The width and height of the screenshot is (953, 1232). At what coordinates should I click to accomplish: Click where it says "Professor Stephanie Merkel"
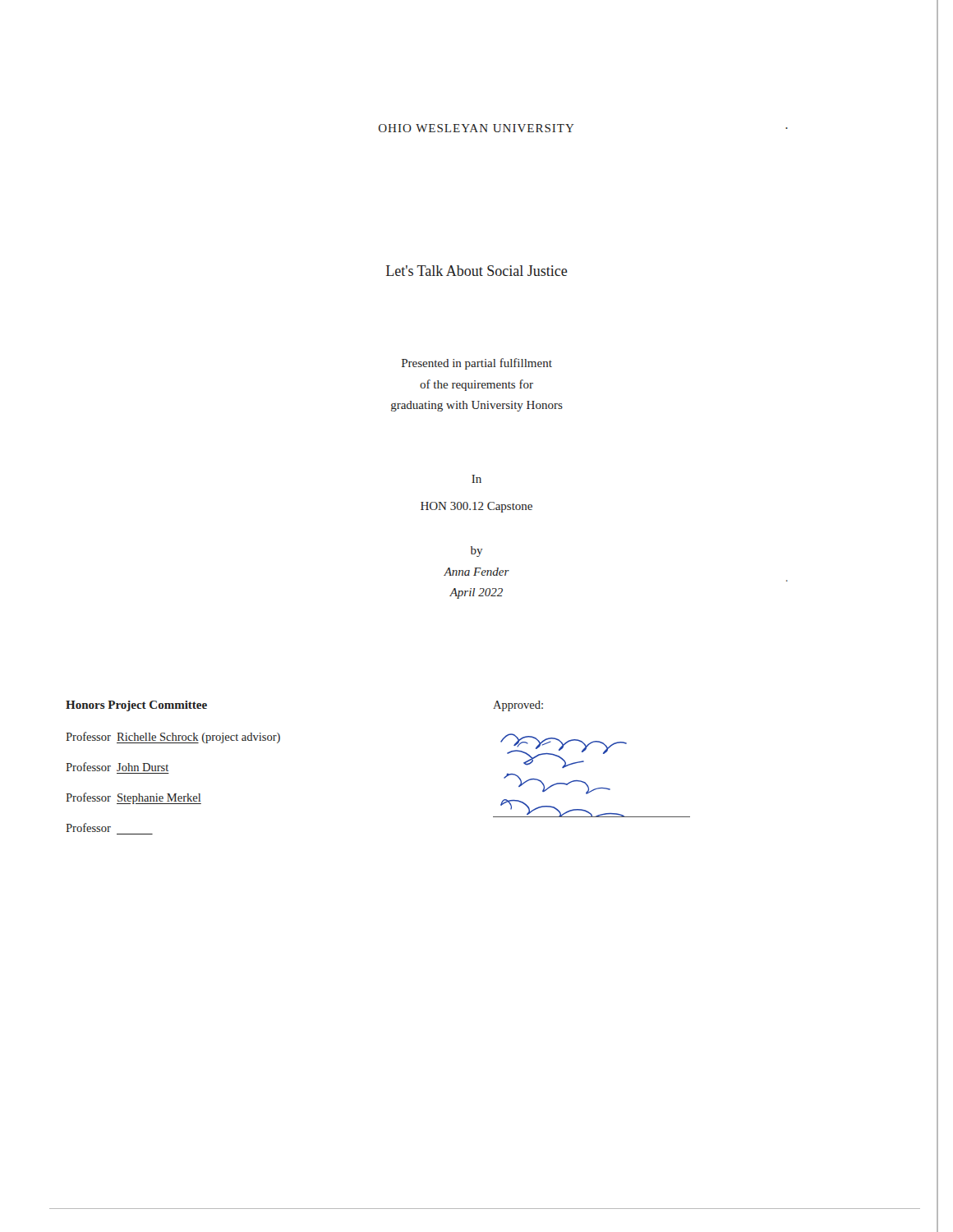(136, 798)
